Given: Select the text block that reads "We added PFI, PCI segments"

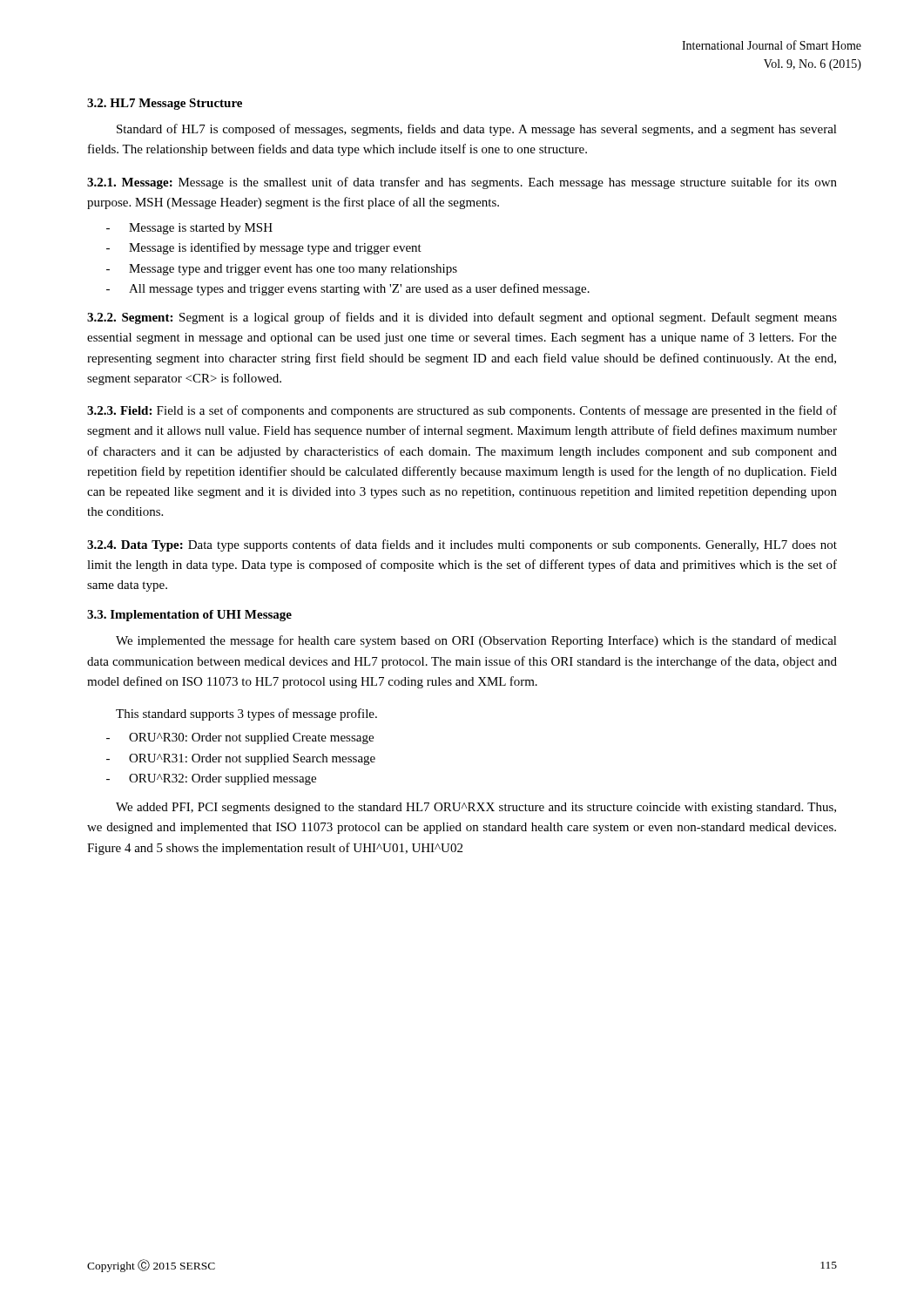Looking at the screenshot, I should [x=462, y=828].
